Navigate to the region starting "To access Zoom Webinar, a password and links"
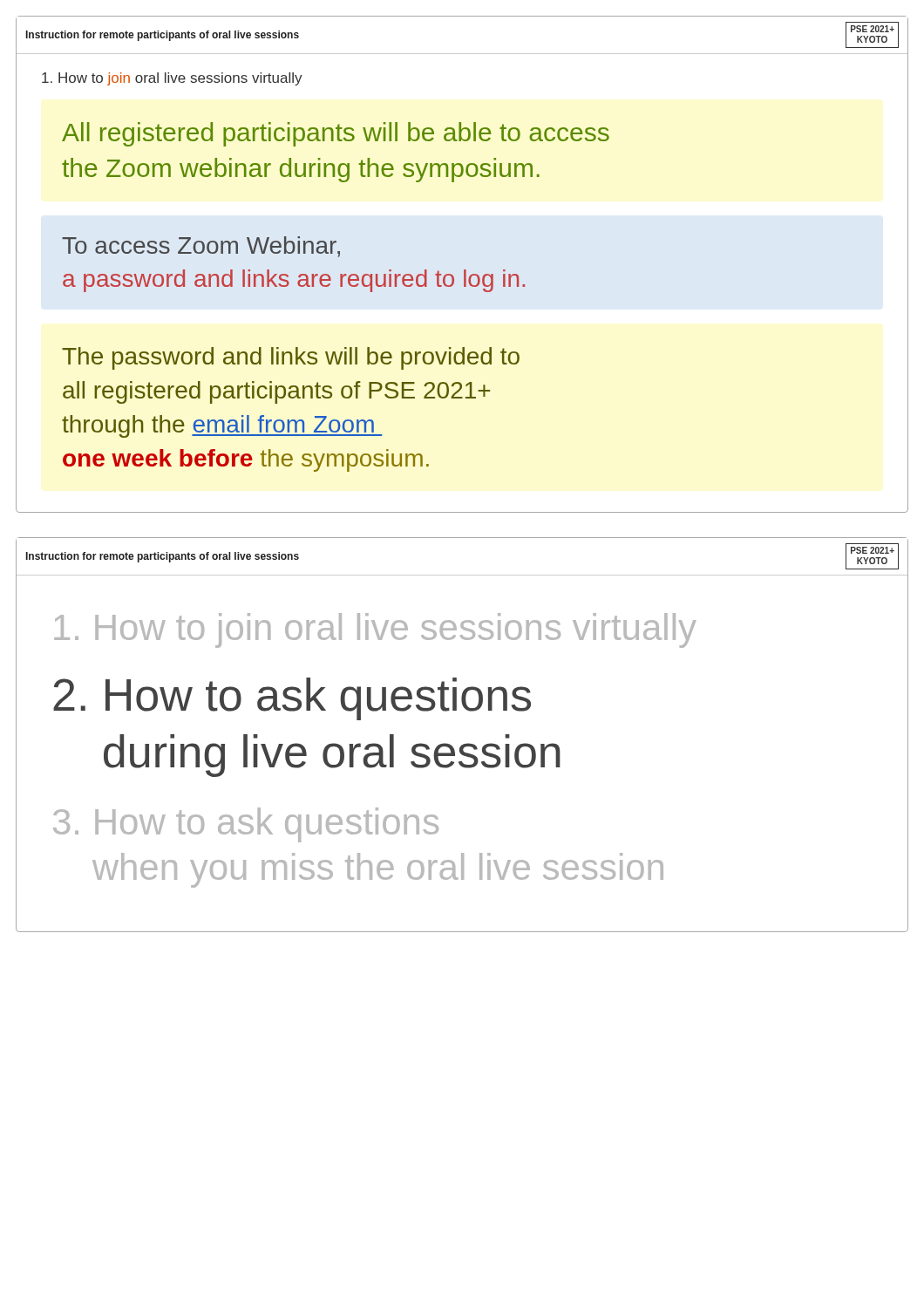Viewport: 924px width, 1308px height. pos(462,262)
